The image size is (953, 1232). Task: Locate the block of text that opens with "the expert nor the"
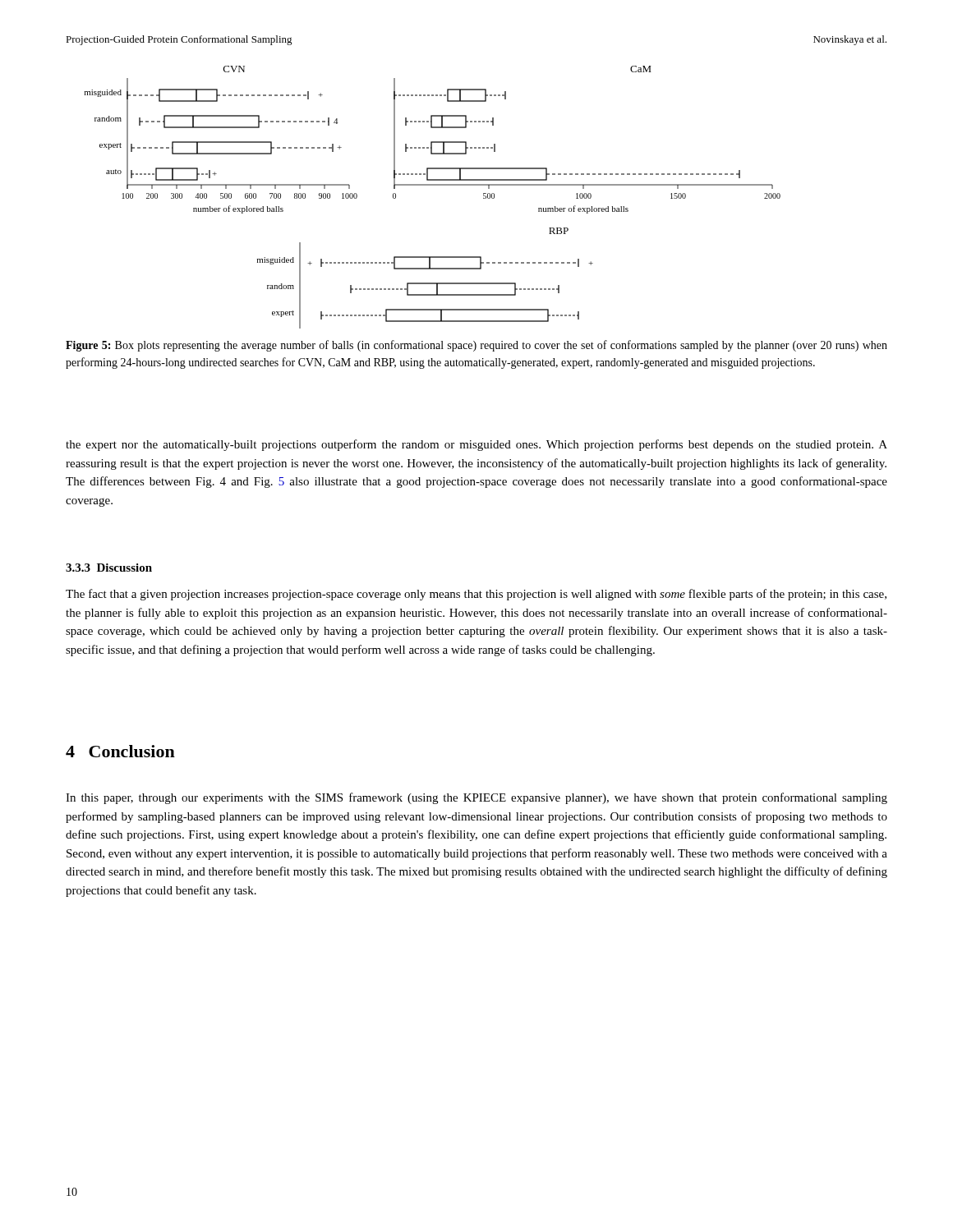point(476,472)
